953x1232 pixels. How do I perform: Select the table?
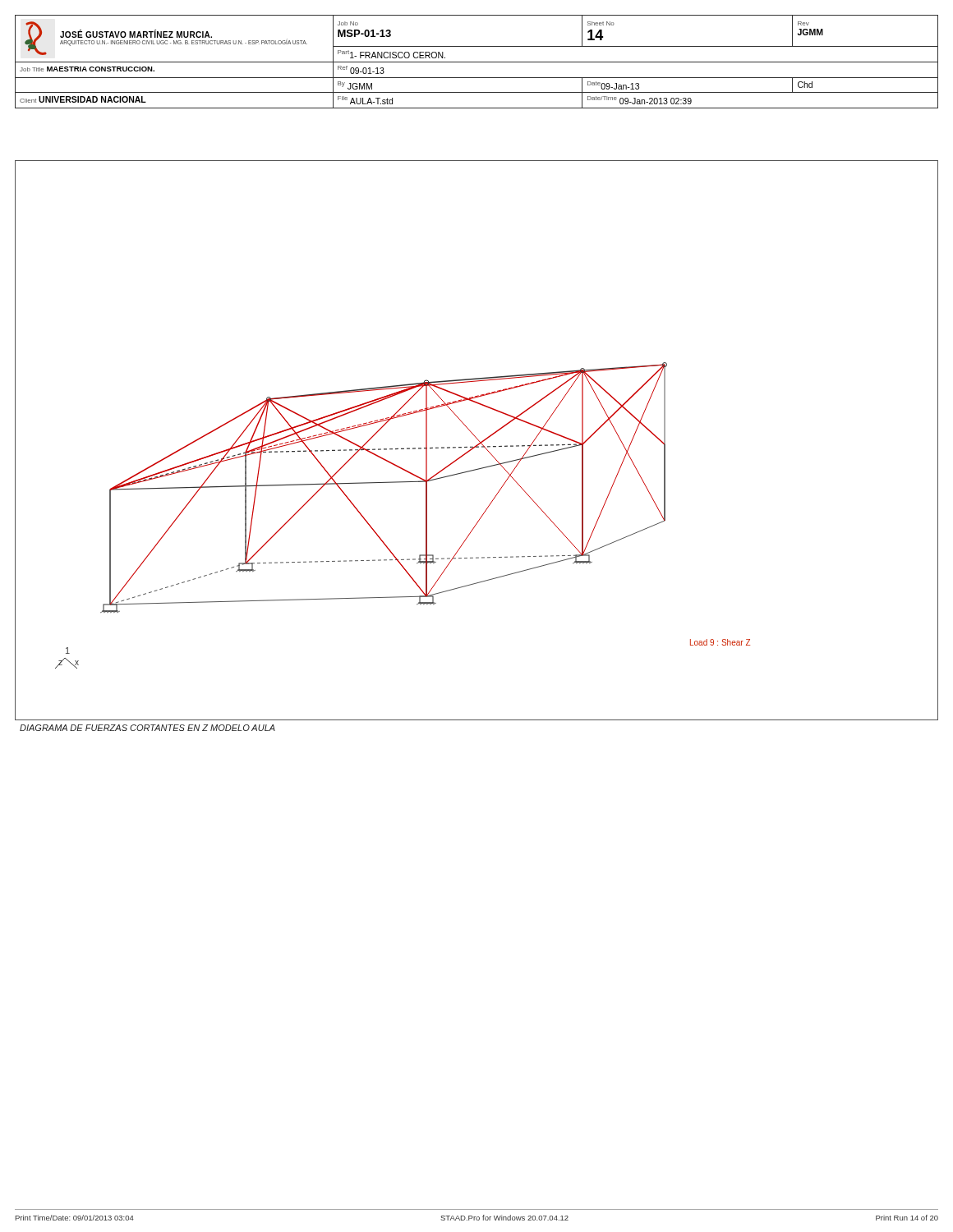point(476,61)
